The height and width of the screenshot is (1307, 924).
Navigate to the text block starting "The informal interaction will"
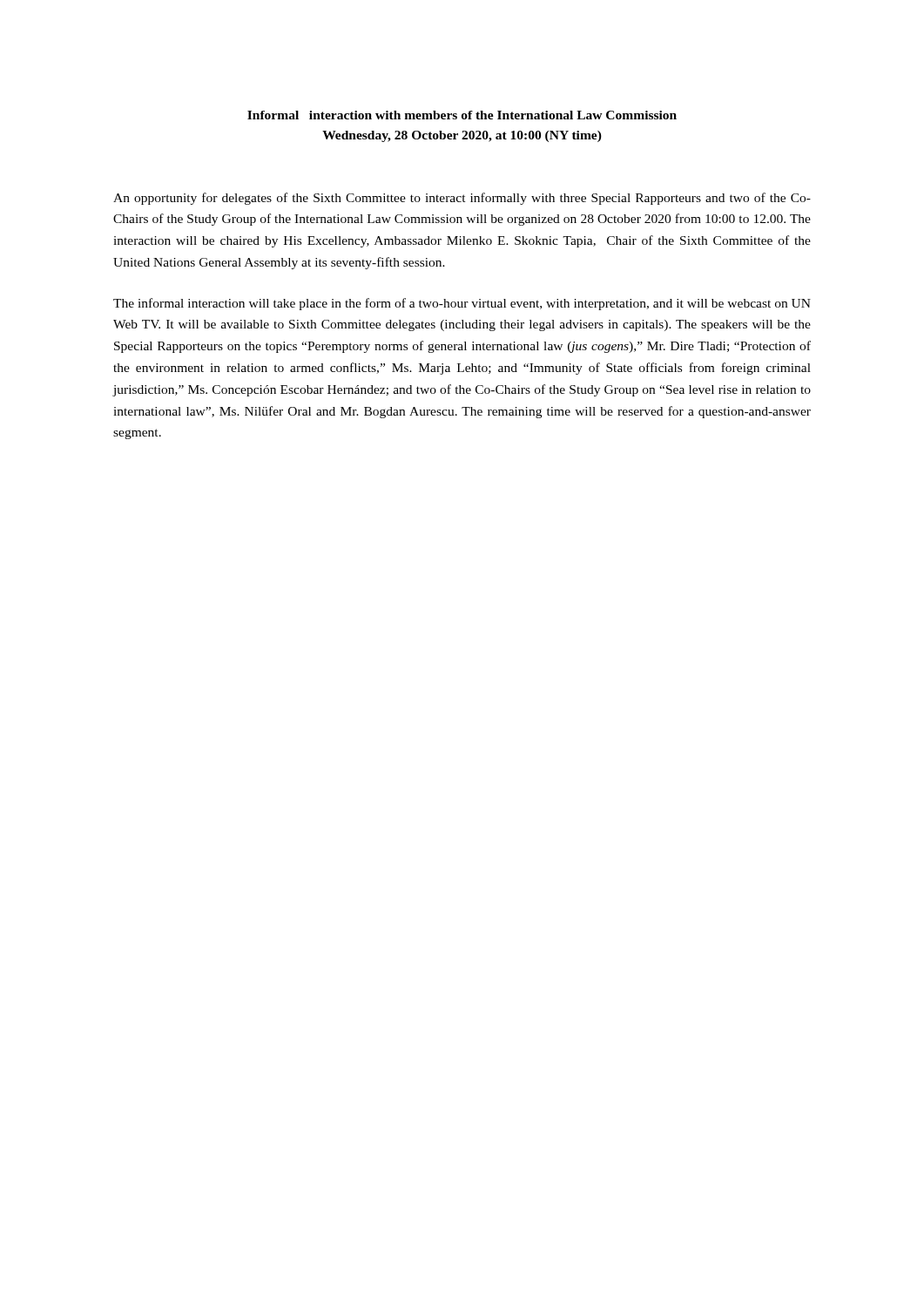coord(462,367)
